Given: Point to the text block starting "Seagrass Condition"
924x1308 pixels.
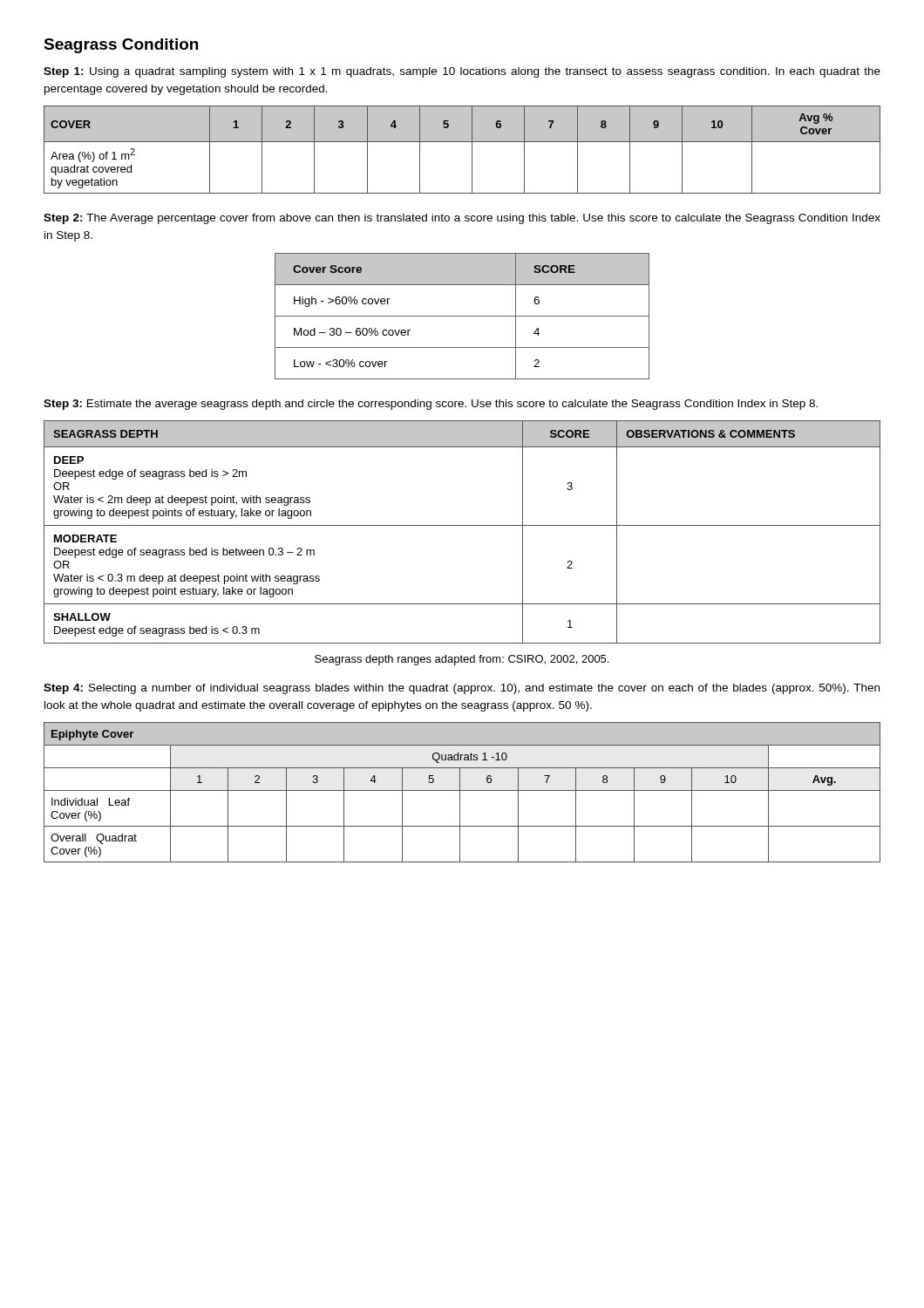Looking at the screenshot, I should point(121,44).
